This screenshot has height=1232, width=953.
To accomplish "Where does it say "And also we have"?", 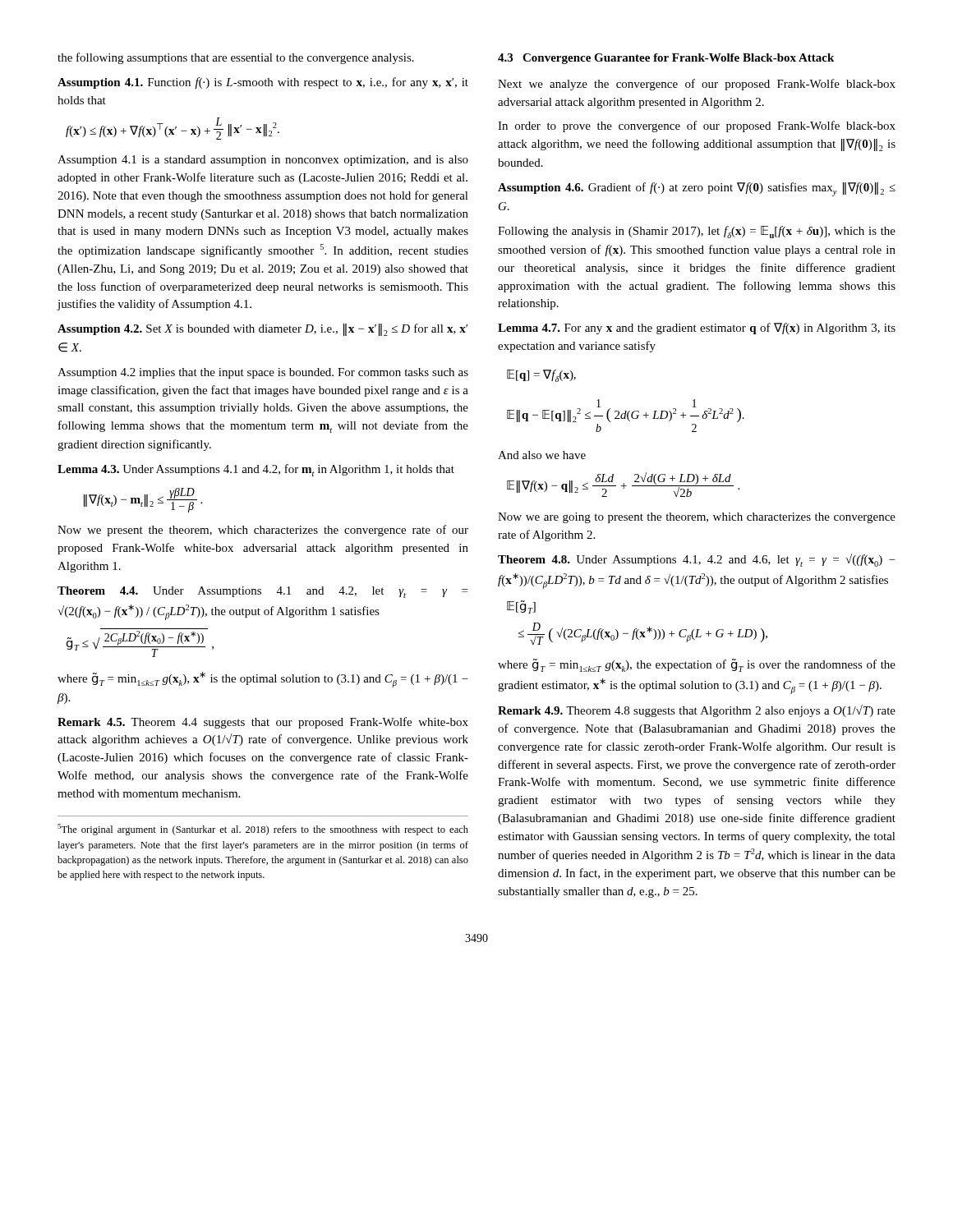I will [542, 455].
